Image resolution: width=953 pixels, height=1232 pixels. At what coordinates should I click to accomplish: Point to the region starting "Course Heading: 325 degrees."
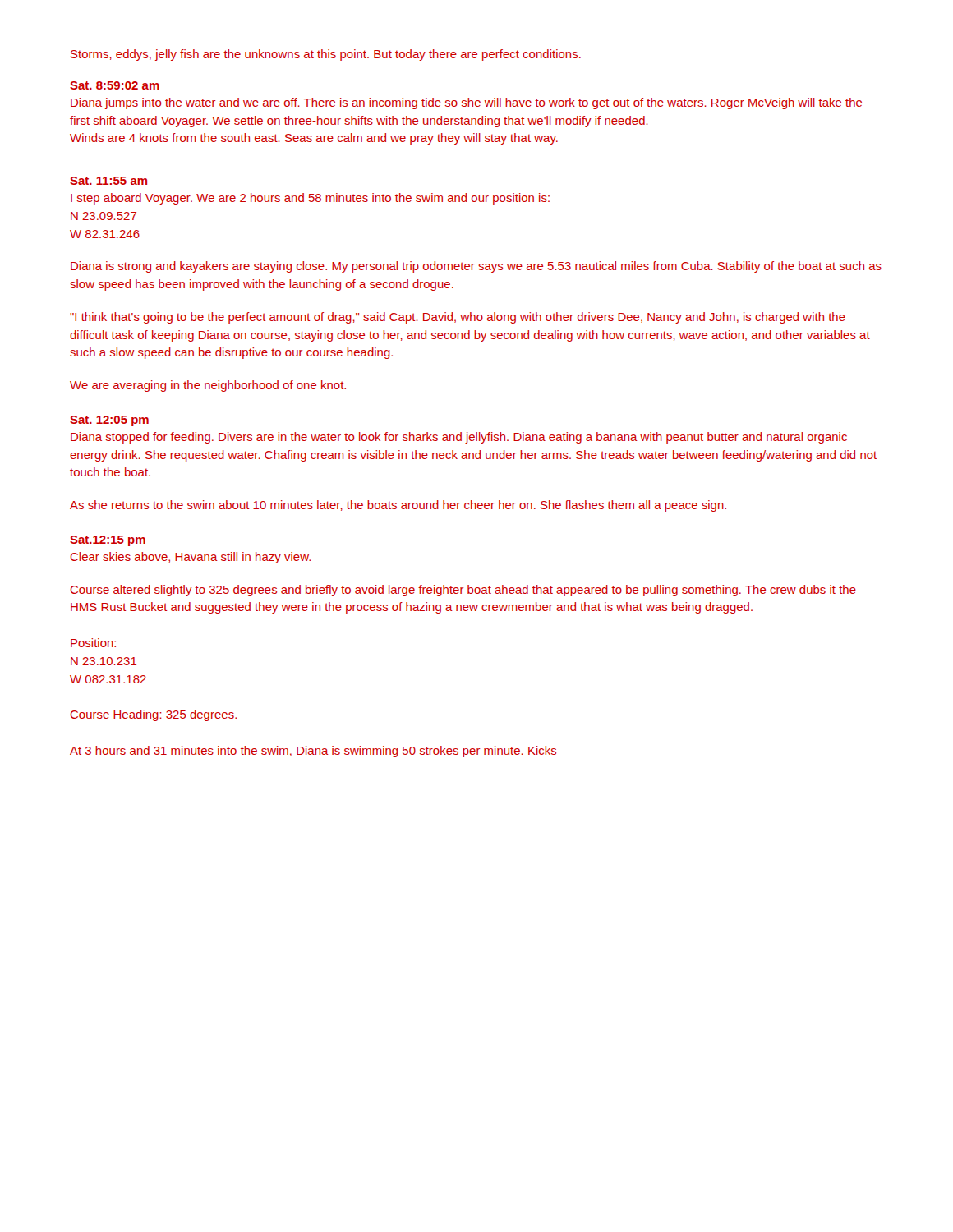coord(154,714)
